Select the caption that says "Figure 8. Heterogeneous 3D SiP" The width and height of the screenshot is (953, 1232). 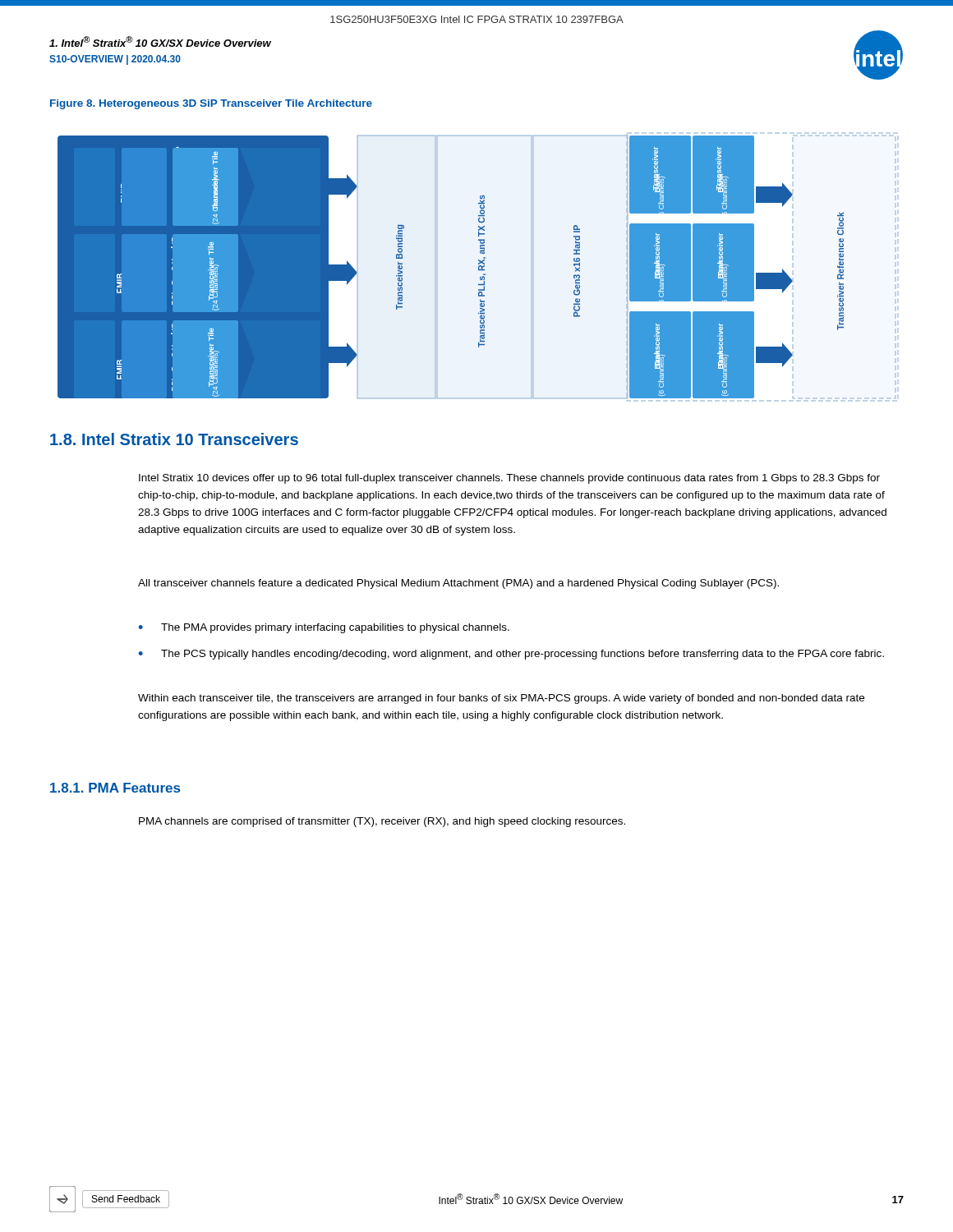click(211, 103)
